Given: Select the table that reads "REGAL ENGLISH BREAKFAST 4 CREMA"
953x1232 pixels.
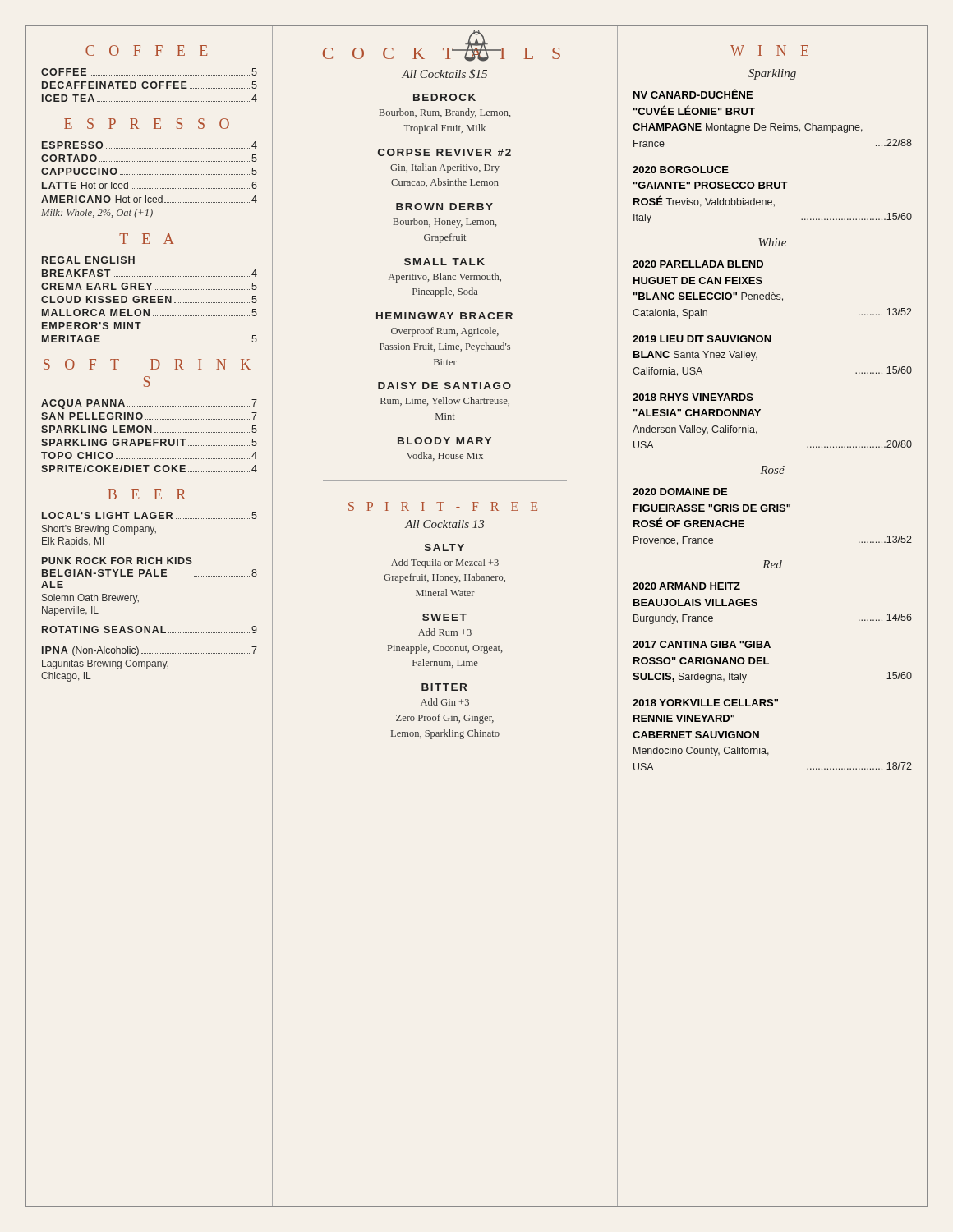Looking at the screenshot, I should coord(149,300).
